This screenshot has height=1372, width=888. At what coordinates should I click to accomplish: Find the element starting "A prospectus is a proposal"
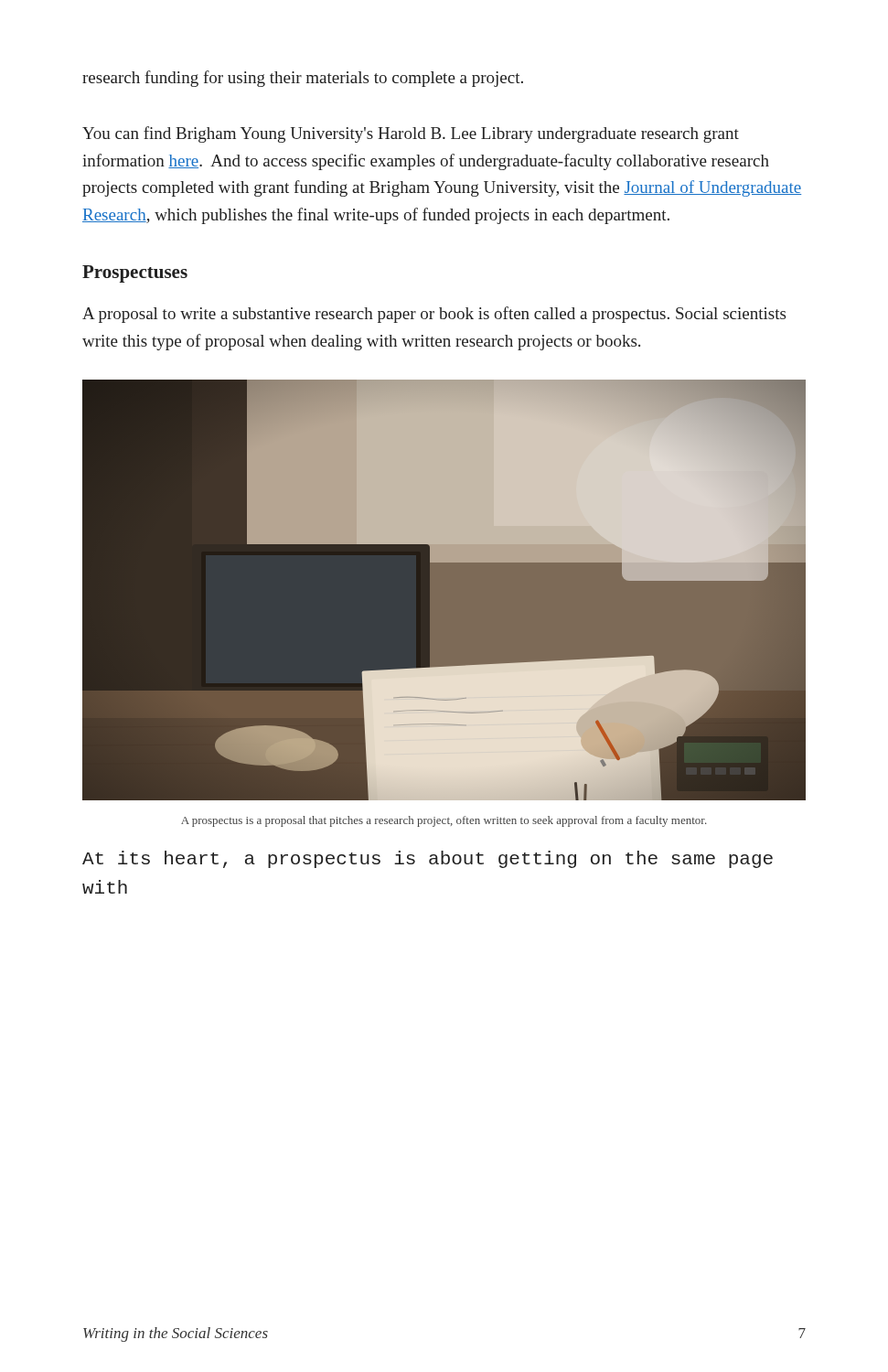pyautogui.click(x=444, y=820)
